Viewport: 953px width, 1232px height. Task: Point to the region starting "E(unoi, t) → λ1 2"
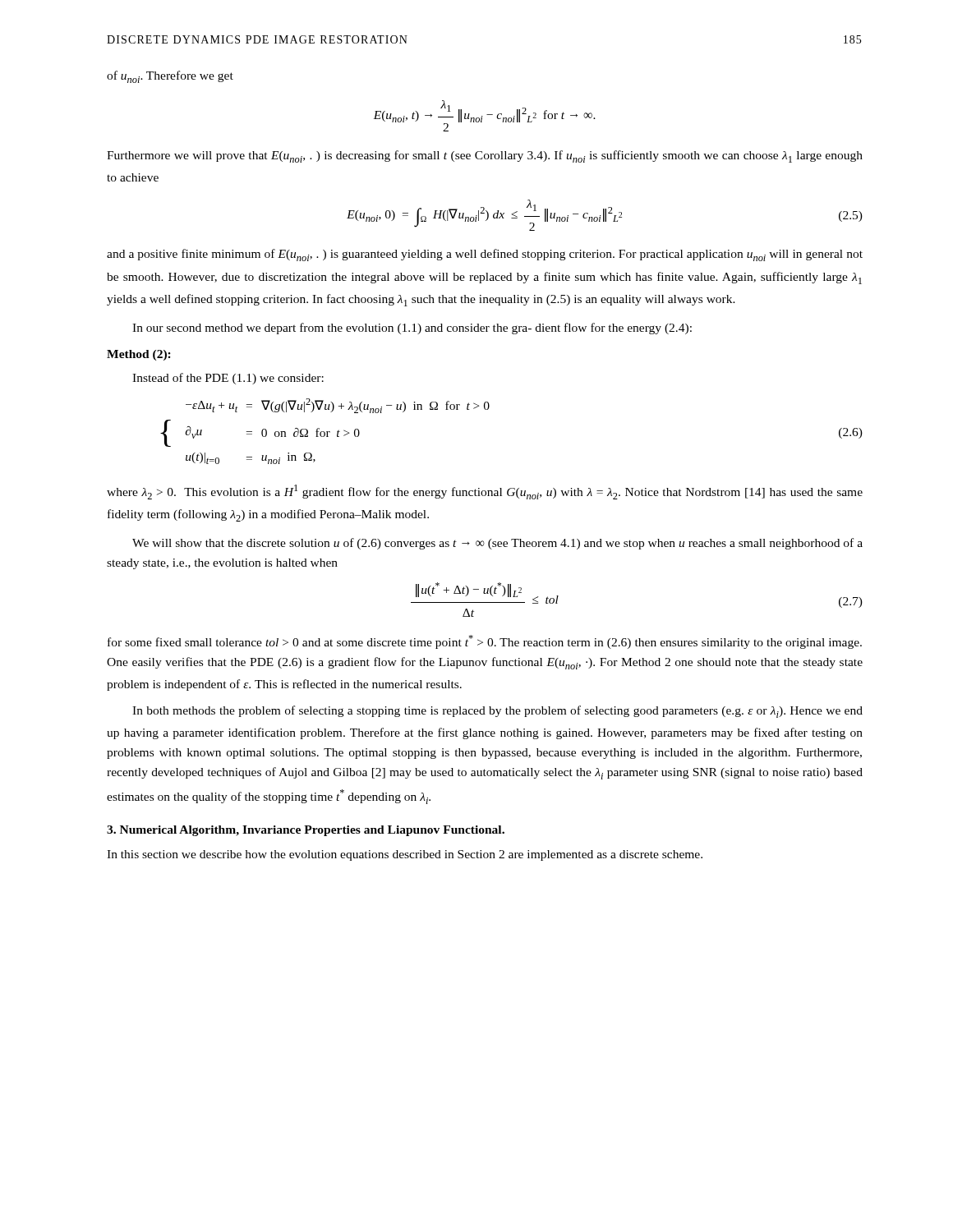click(485, 116)
